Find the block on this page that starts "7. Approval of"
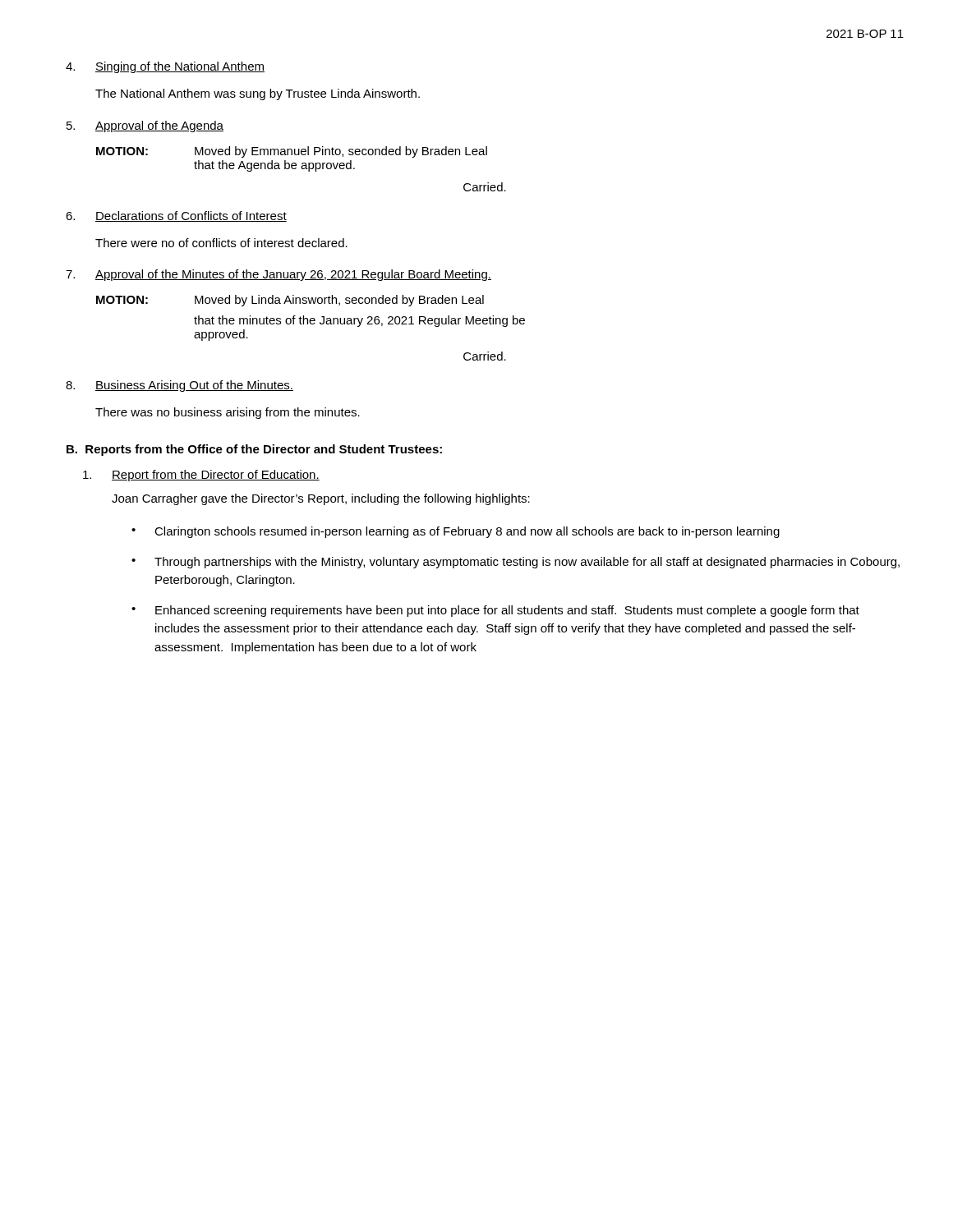The width and height of the screenshot is (953, 1232). (485, 274)
